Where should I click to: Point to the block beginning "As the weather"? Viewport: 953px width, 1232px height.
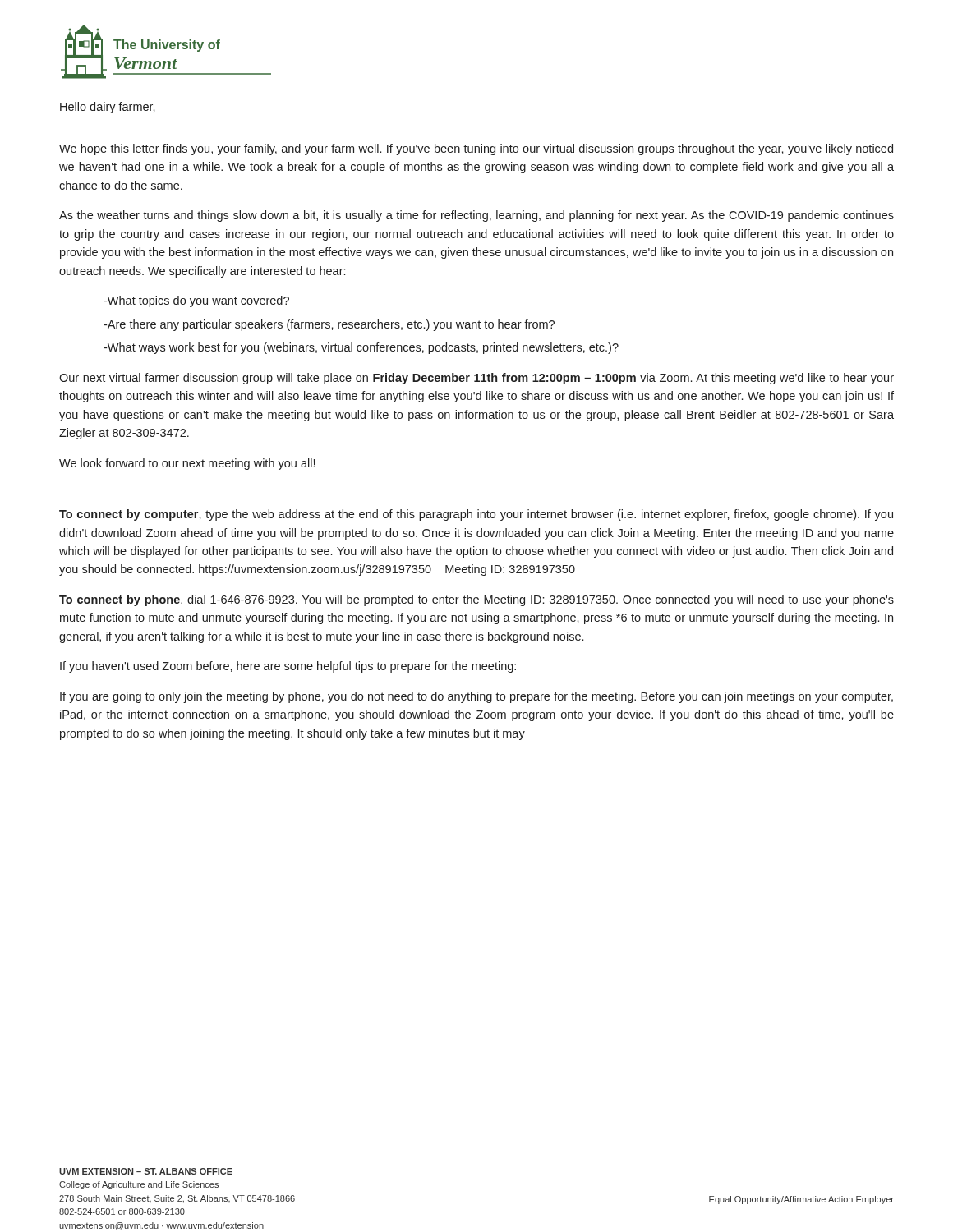point(476,243)
